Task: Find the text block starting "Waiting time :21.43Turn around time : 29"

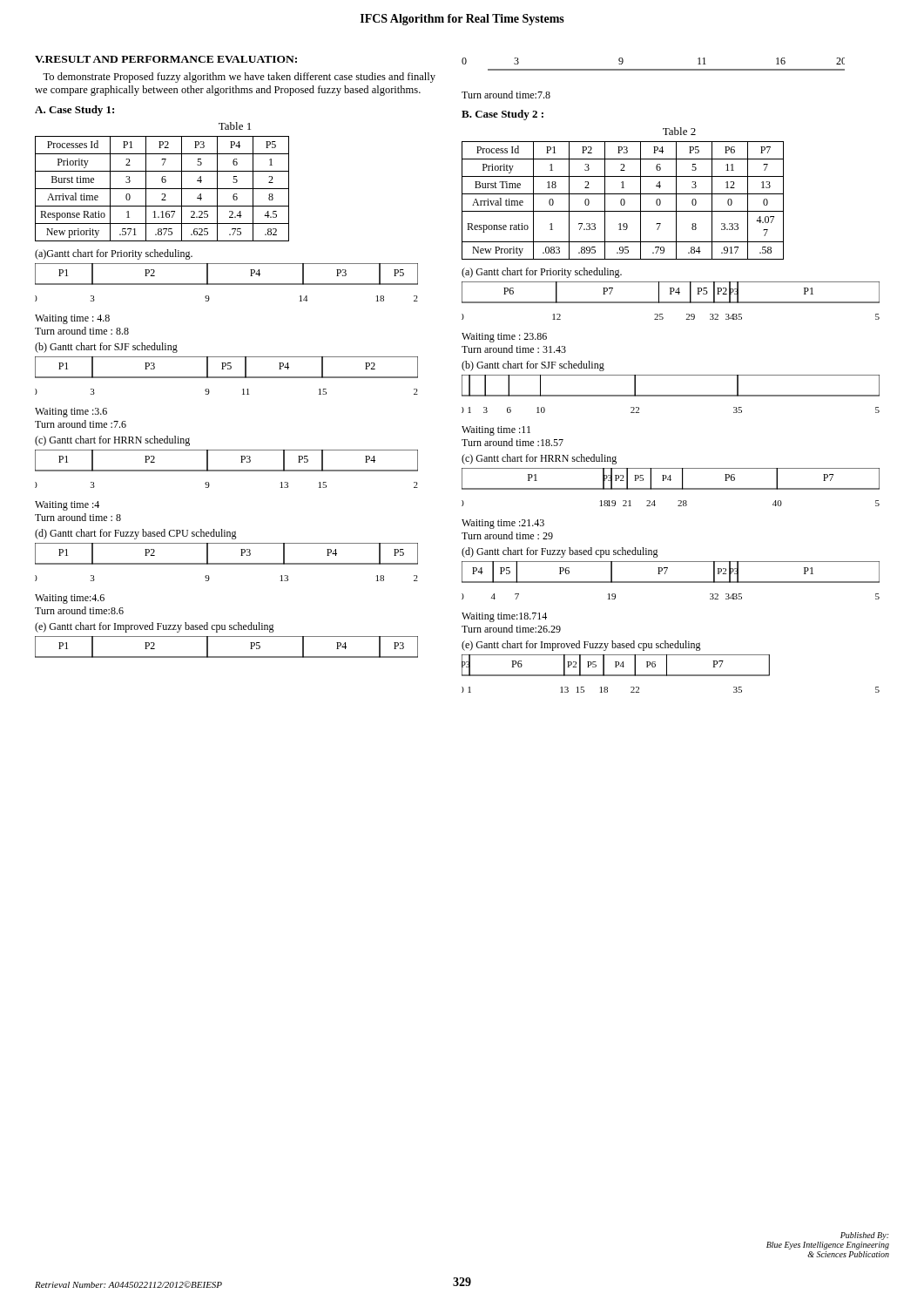Action: coord(507,529)
